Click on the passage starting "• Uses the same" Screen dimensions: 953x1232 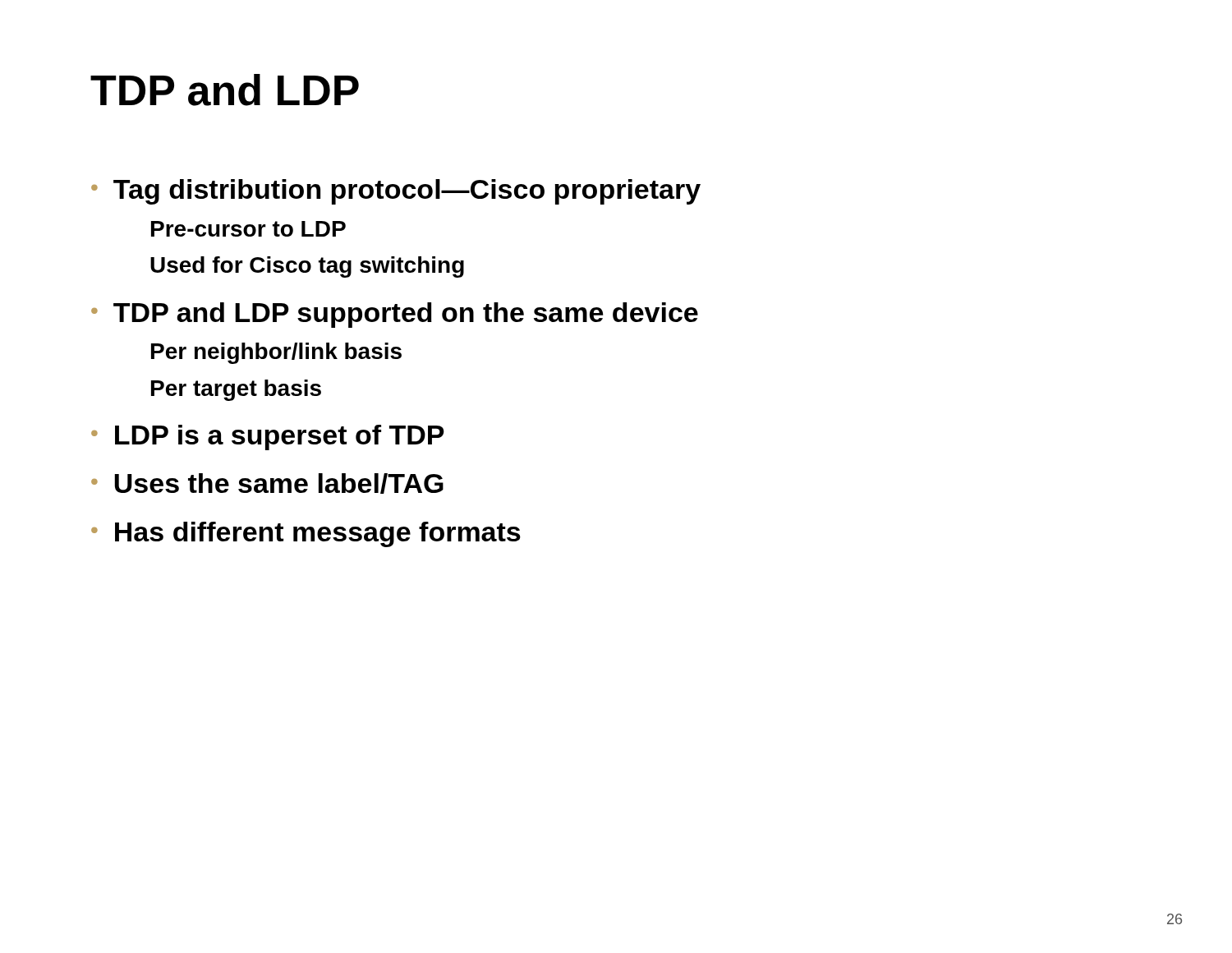click(x=268, y=483)
